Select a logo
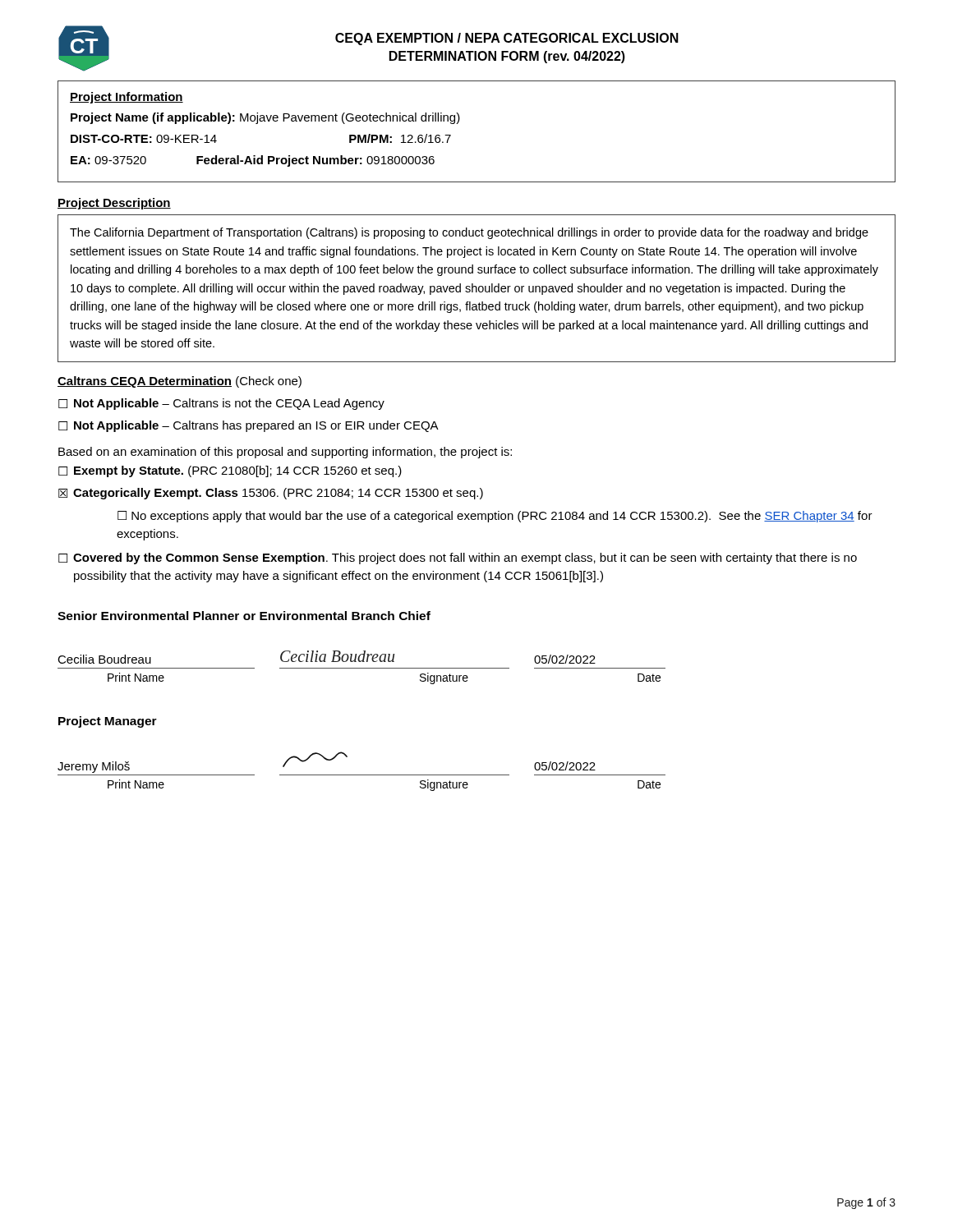953x1232 pixels. click(84, 48)
